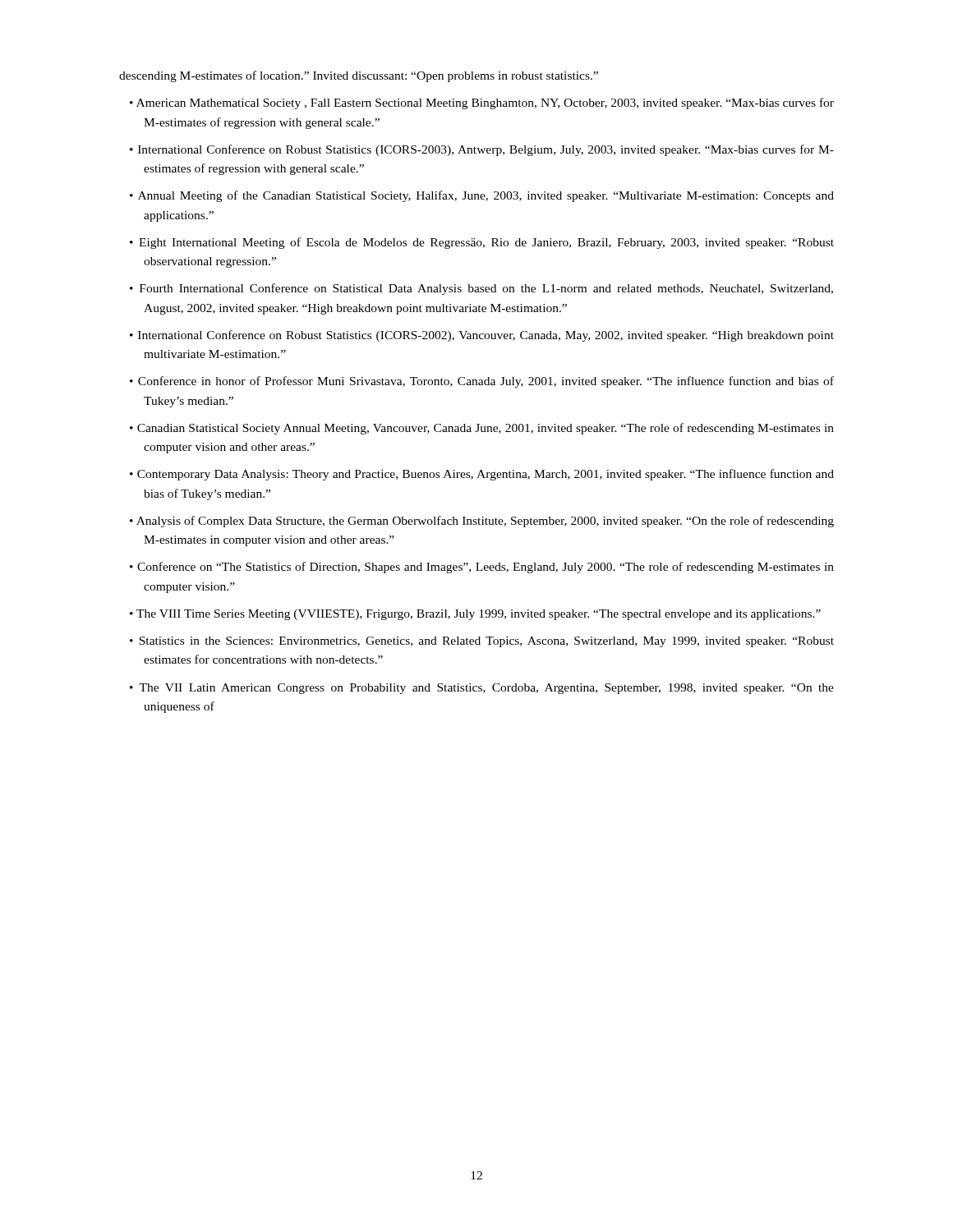
Task: Select the list item containing "• Annual Meeting of the"
Action: pyautogui.click(x=481, y=205)
